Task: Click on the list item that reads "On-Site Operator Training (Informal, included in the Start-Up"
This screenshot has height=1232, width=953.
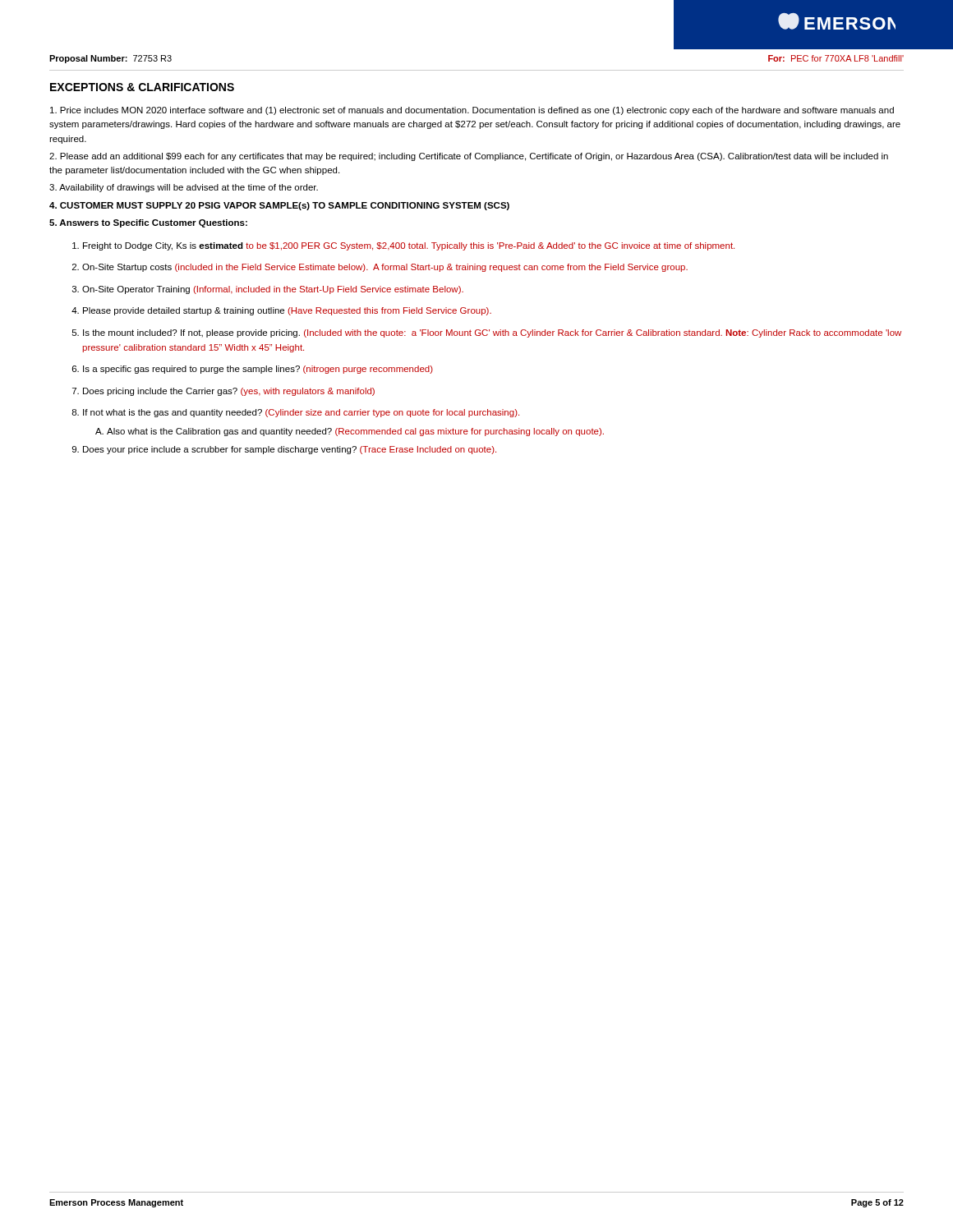Action: coord(273,289)
